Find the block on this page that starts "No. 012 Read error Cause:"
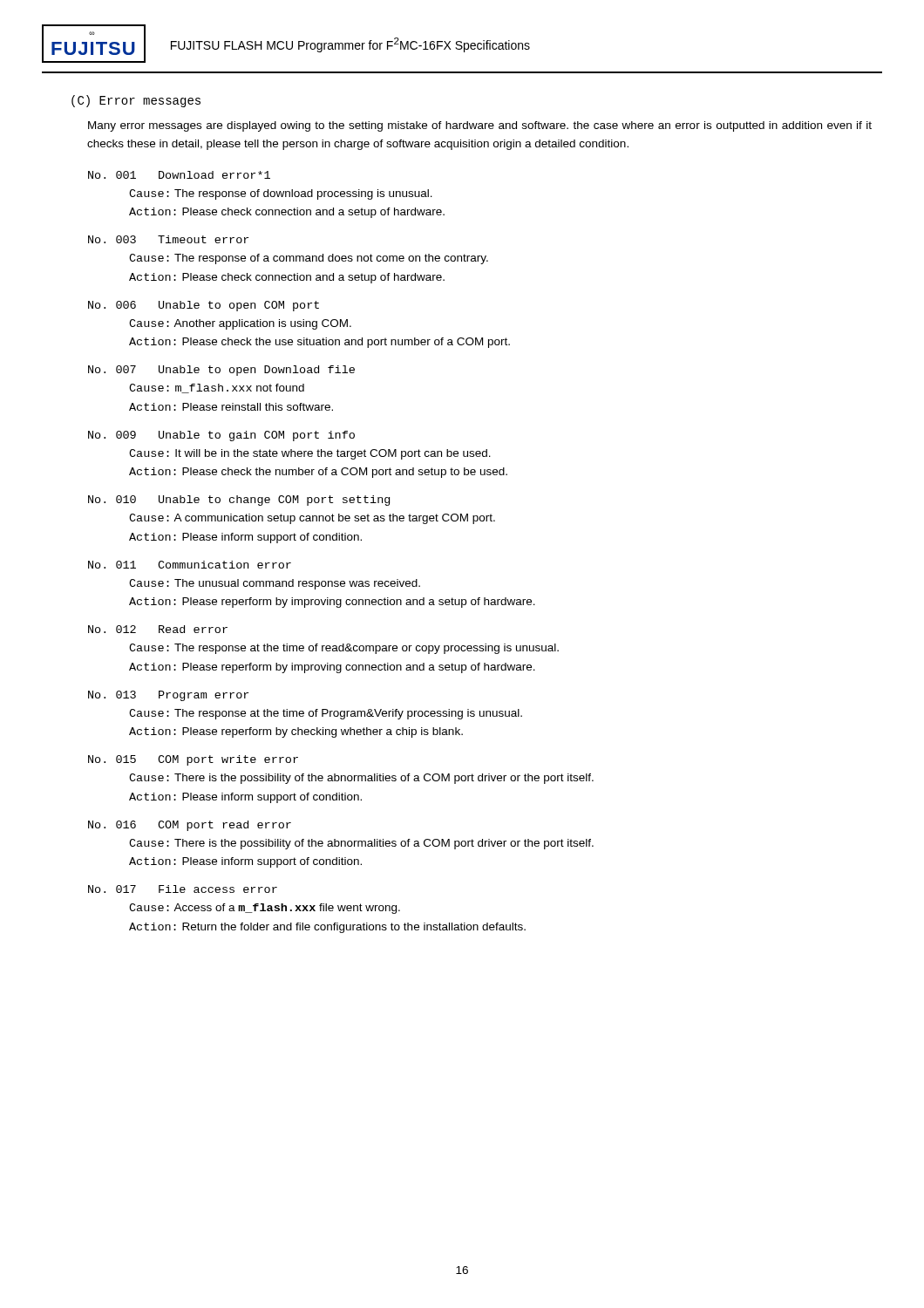 (x=479, y=650)
